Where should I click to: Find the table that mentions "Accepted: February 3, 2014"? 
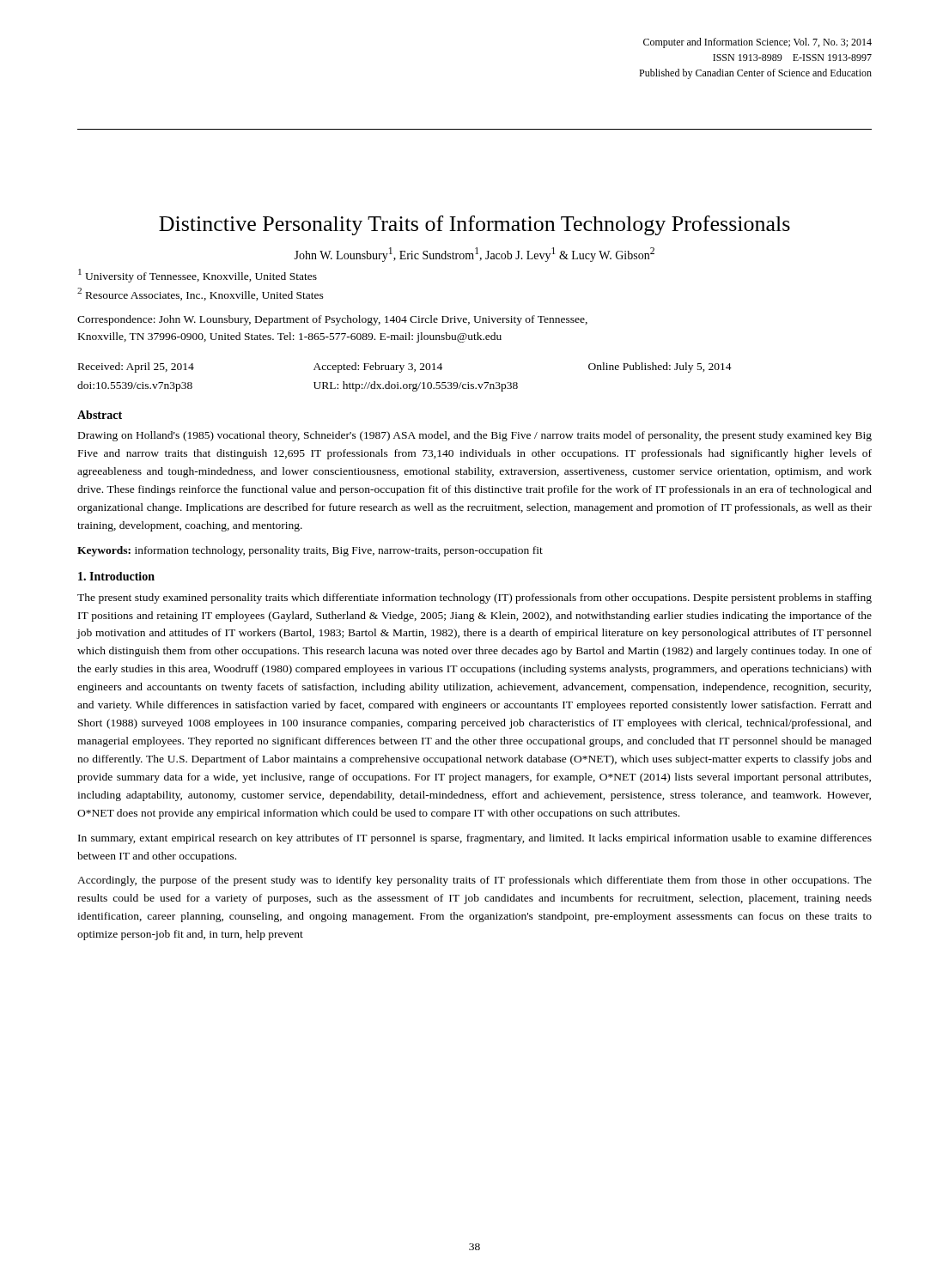tap(474, 376)
